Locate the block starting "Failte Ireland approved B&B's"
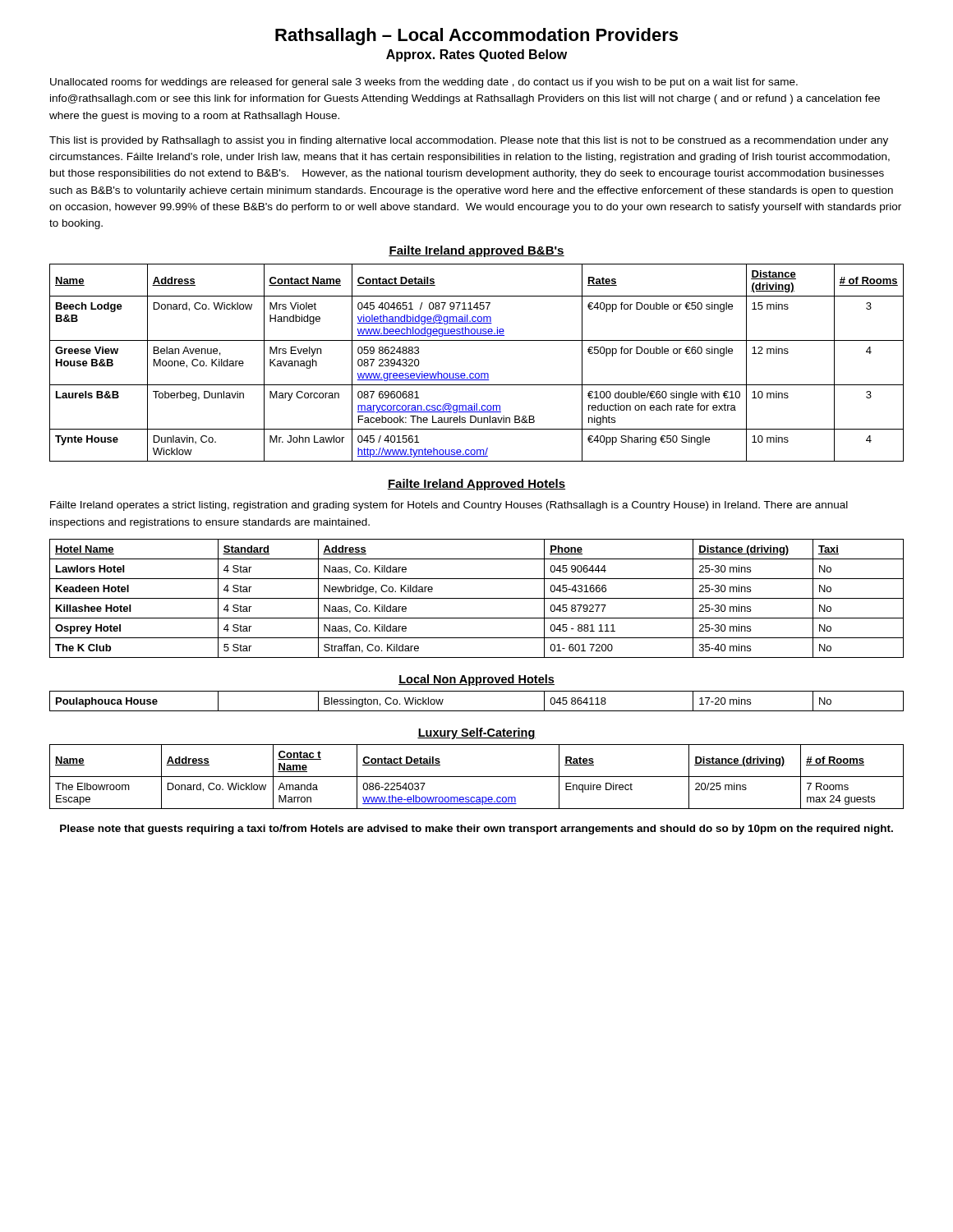 [x=476, y=250]
